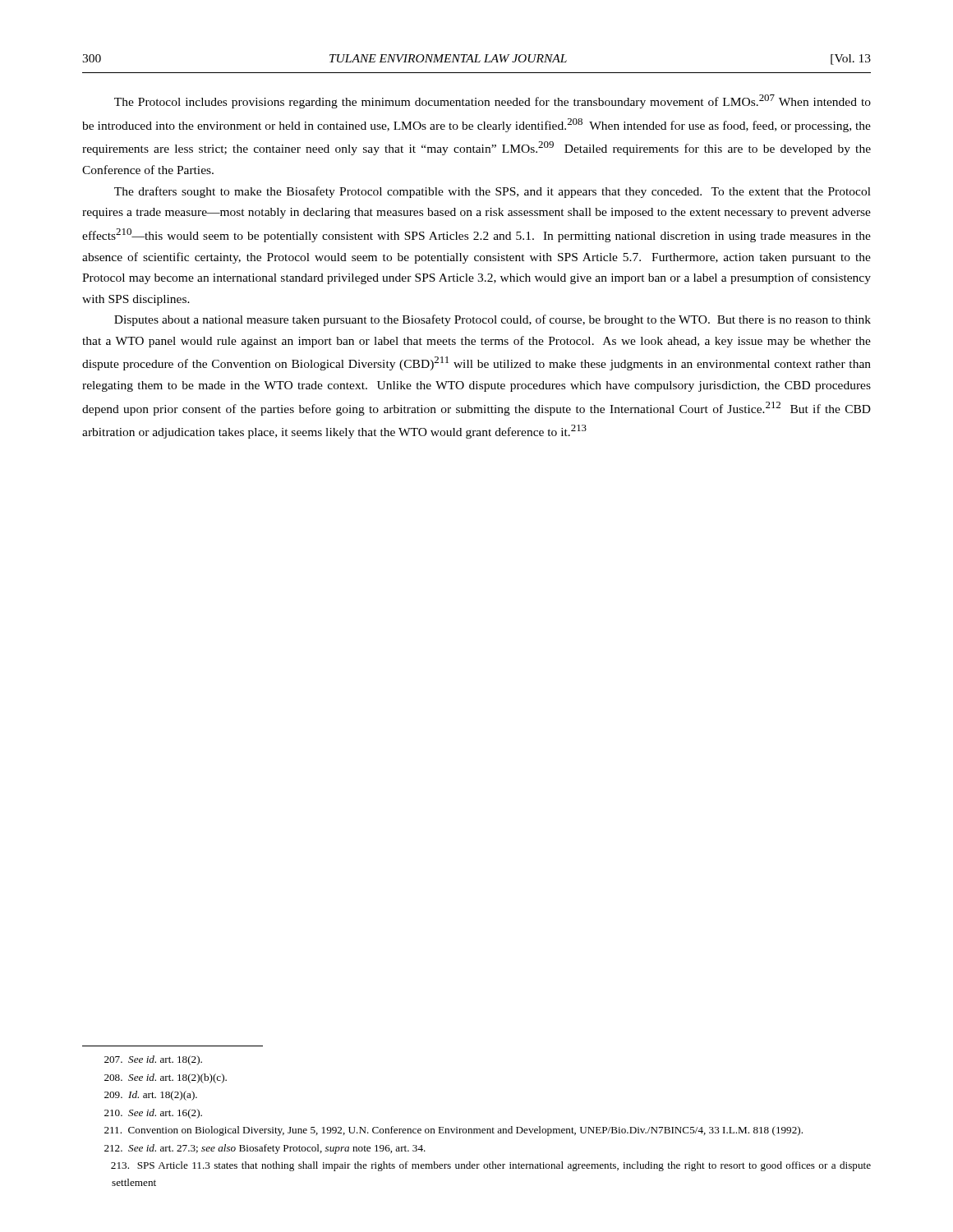Locate the text block starting "The drafters sought to make the Biosafety"

(476, 245)
